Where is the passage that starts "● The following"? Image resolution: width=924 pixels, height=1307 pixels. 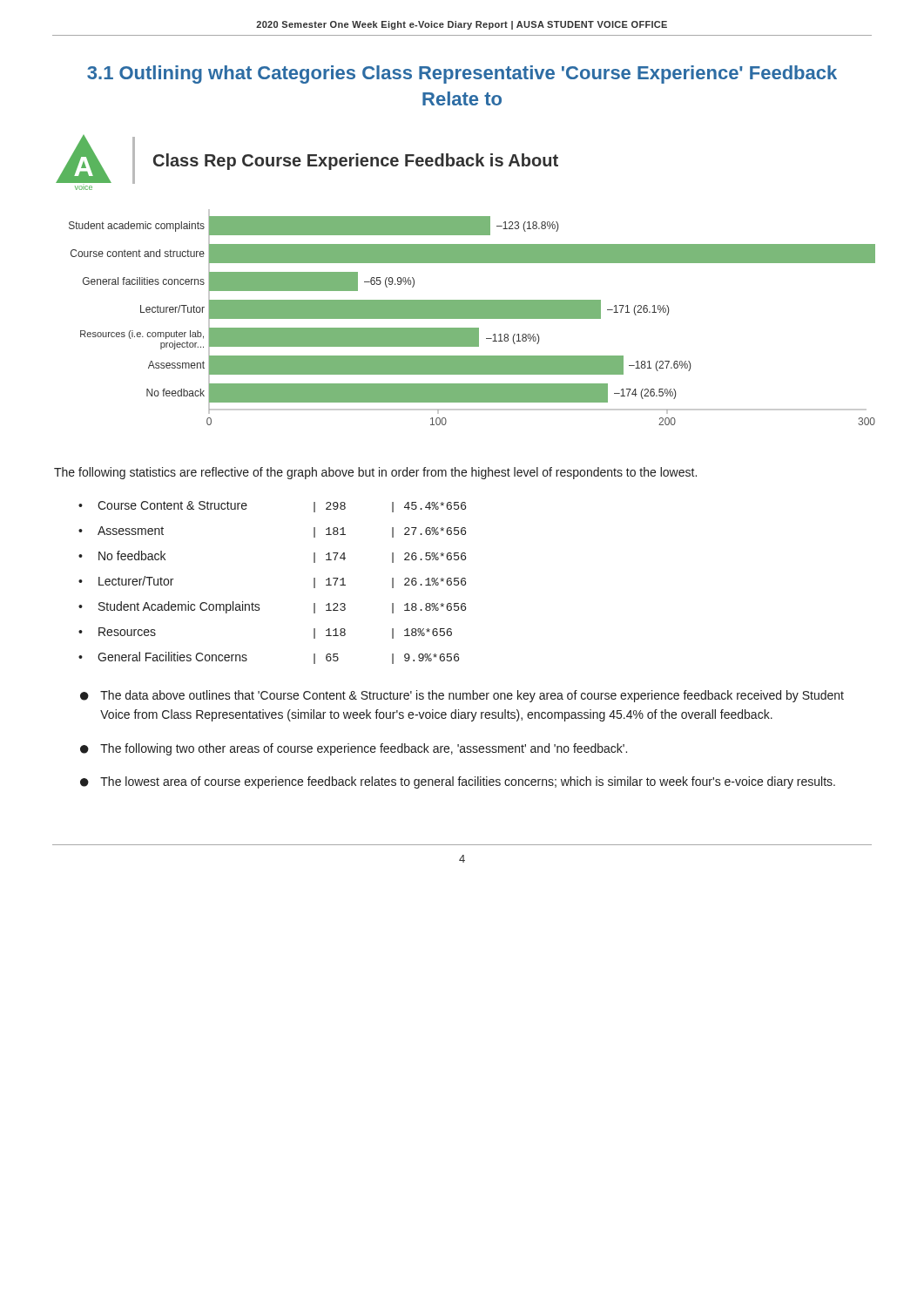[x=474, y=749]
